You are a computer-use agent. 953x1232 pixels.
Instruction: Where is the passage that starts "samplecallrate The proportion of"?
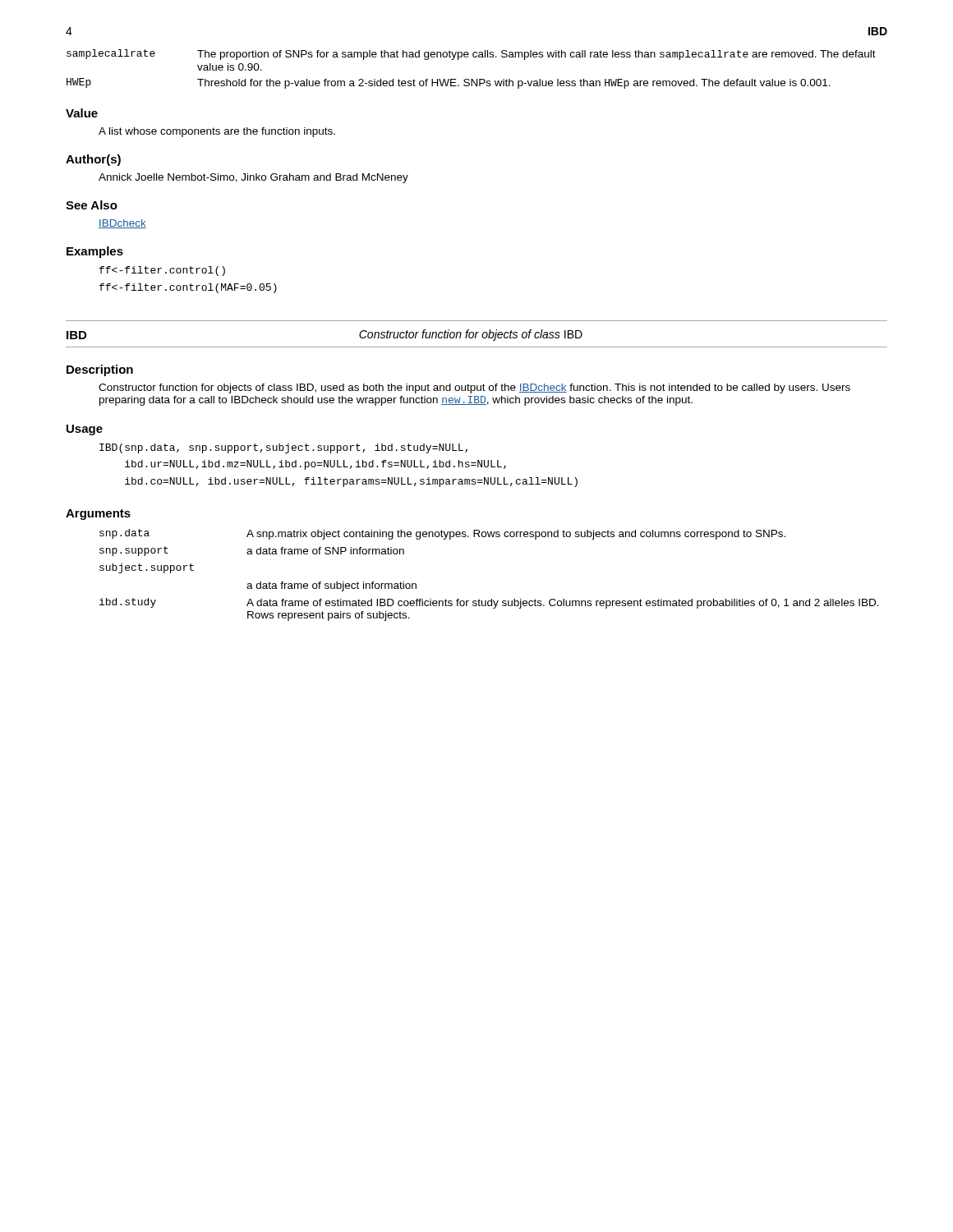click(476, 60)
